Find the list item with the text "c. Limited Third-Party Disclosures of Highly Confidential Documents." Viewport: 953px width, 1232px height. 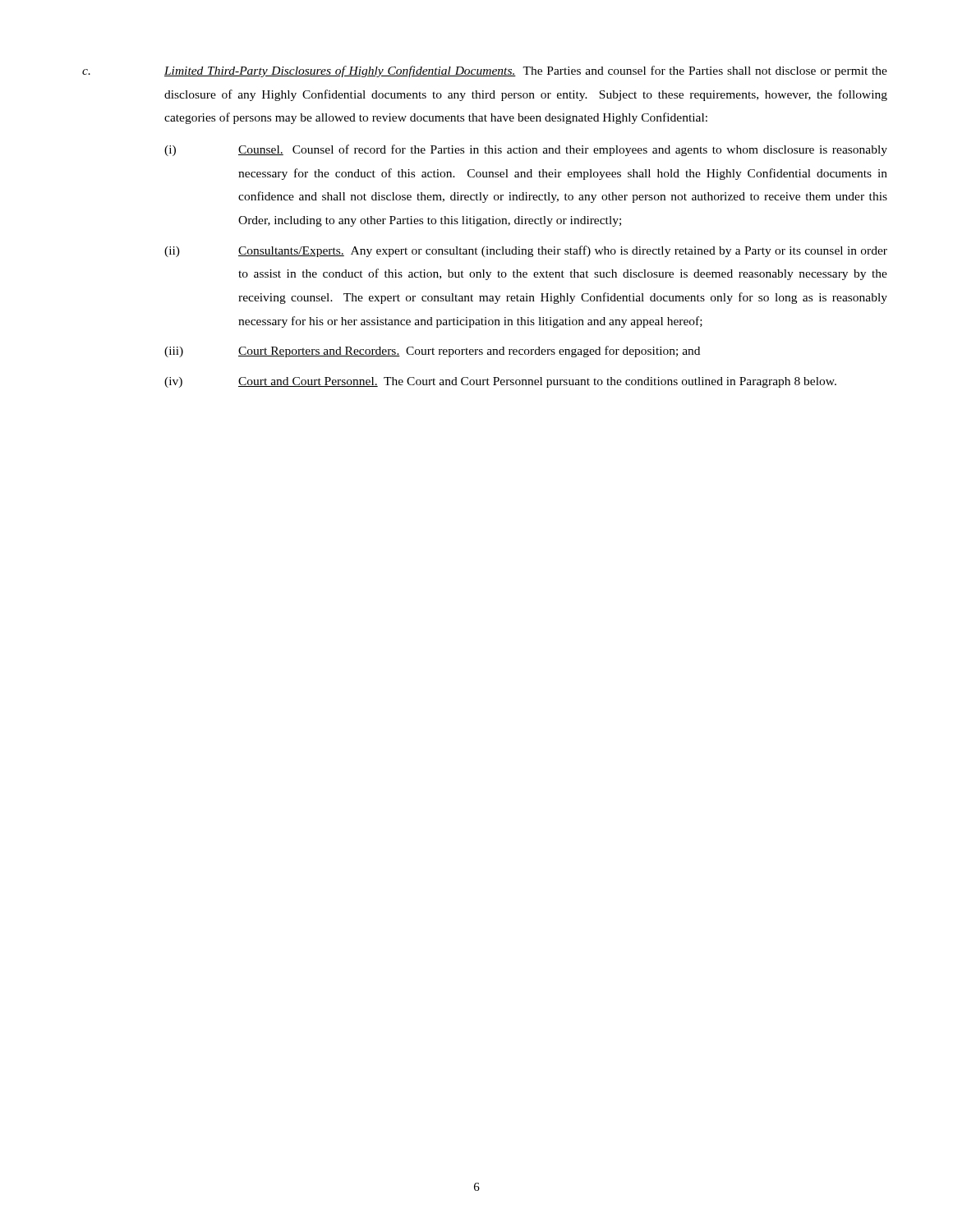pos(485,229)
